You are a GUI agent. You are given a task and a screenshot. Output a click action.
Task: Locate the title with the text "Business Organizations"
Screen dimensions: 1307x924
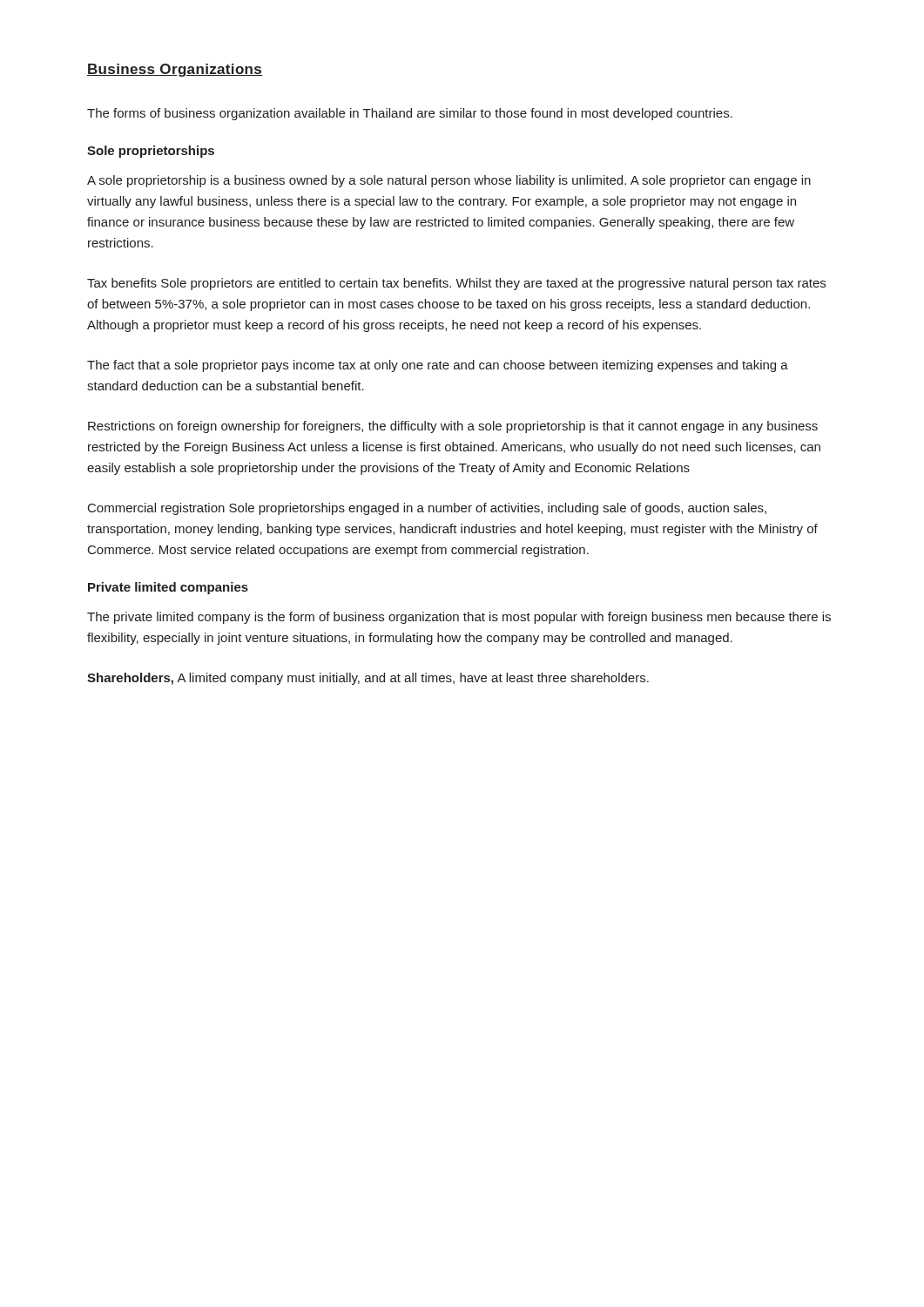[x=175, y=69]
